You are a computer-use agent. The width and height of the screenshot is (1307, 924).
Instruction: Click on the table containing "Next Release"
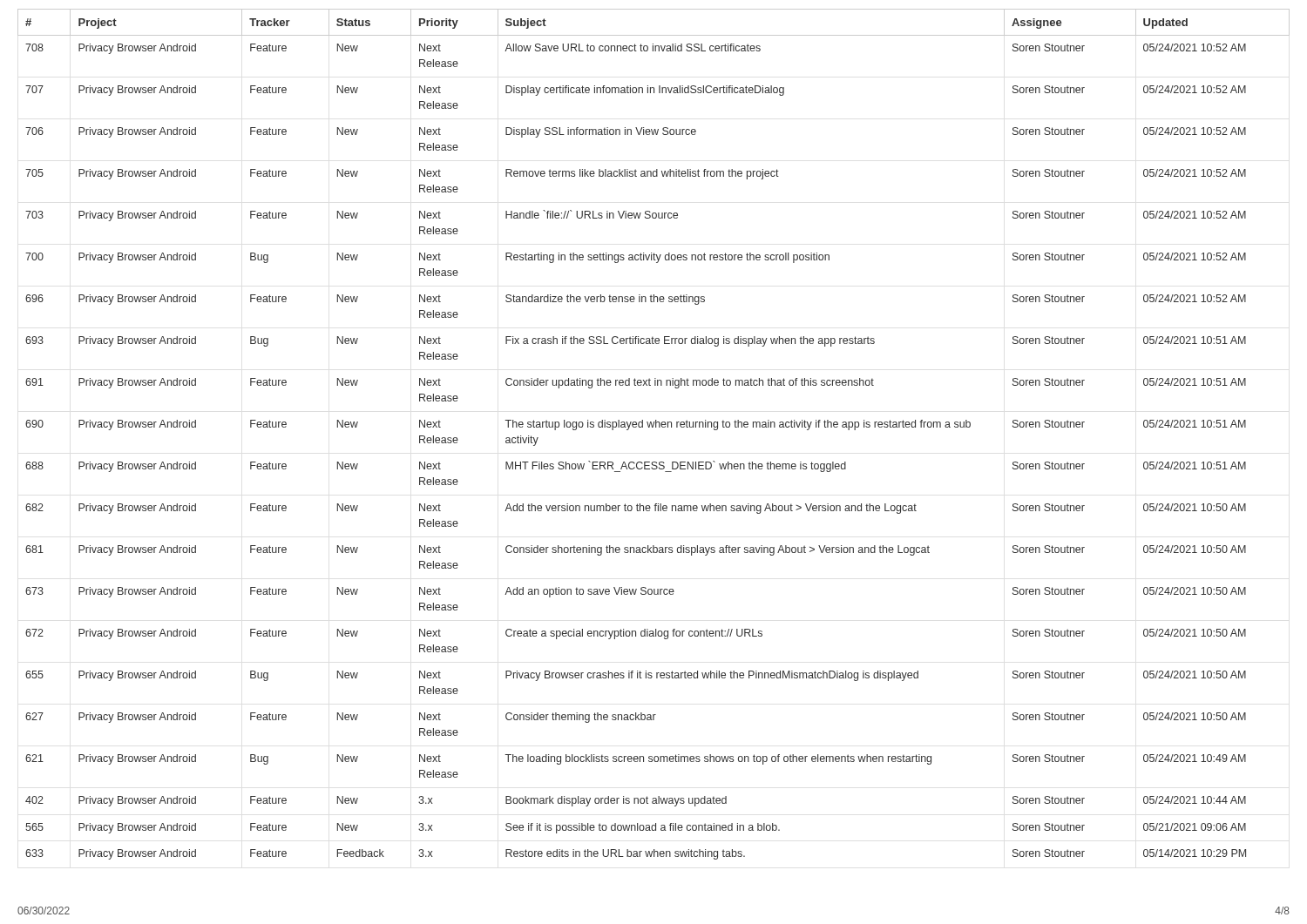pos(654,434)
